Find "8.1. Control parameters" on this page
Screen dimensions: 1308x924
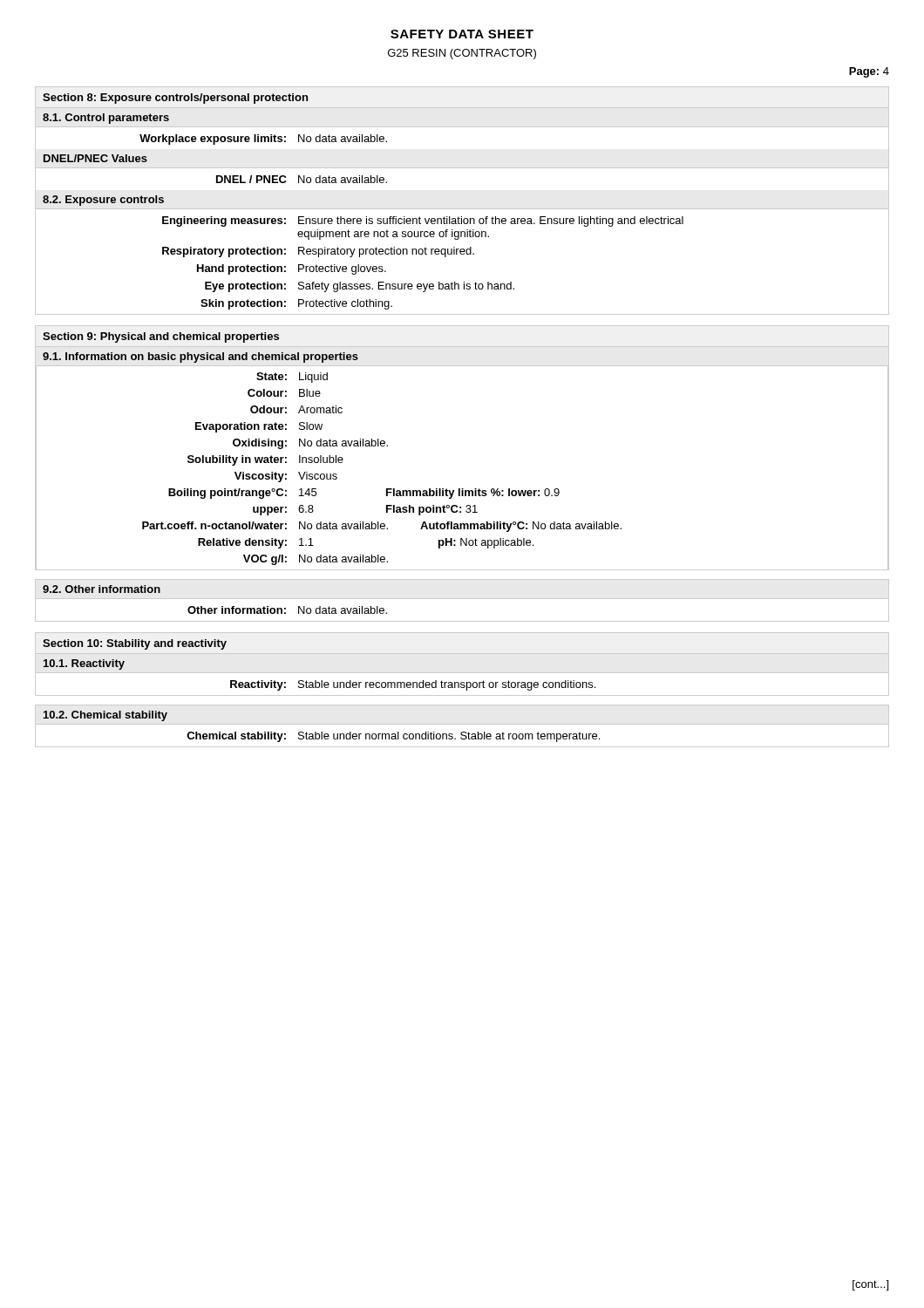[106, 117]
